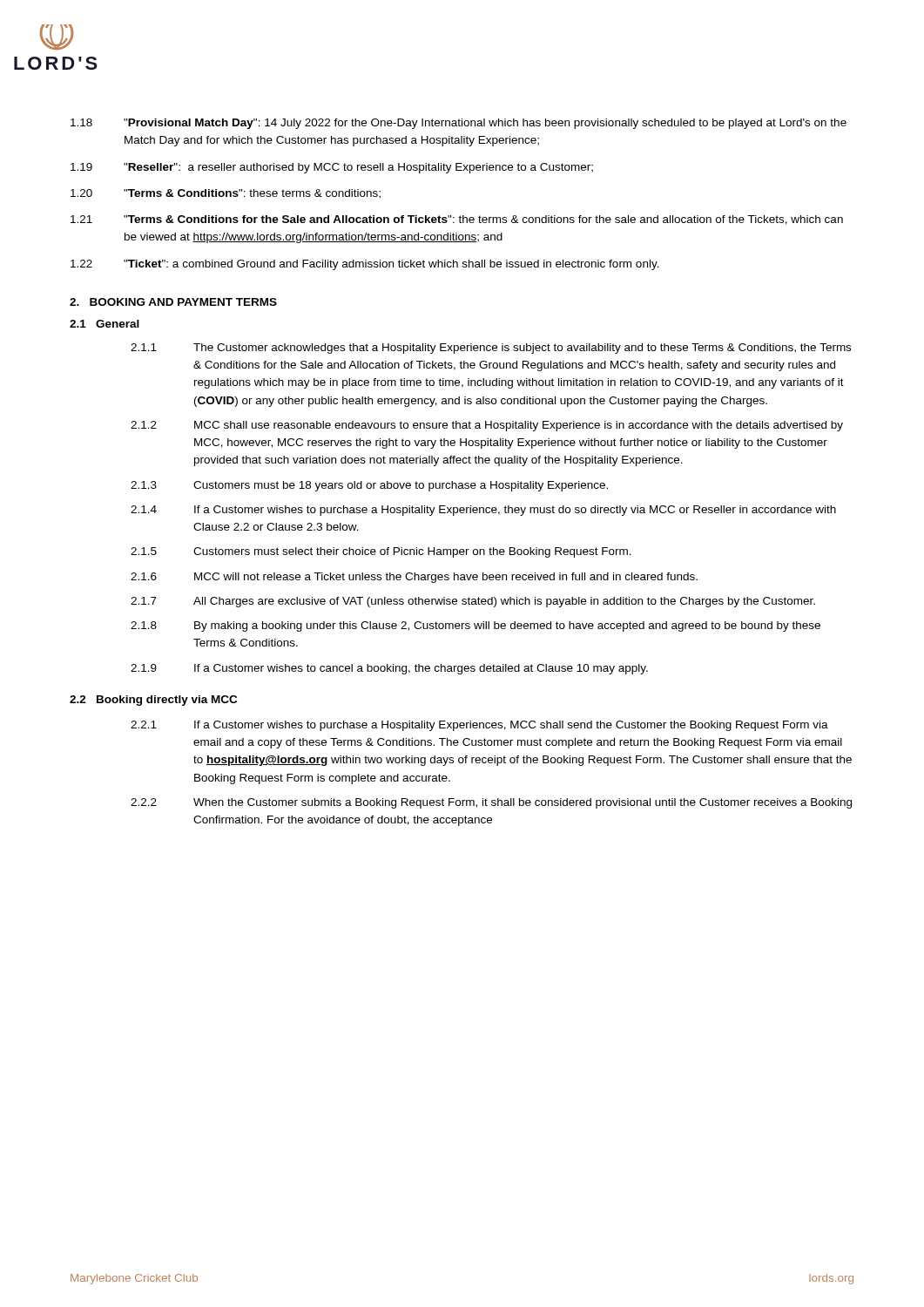Click the passage that begins "2.1.2 MCC shall use reasonable endeavours to"
The height and width of the screenshot is (1307, 924).
point(492,443)
